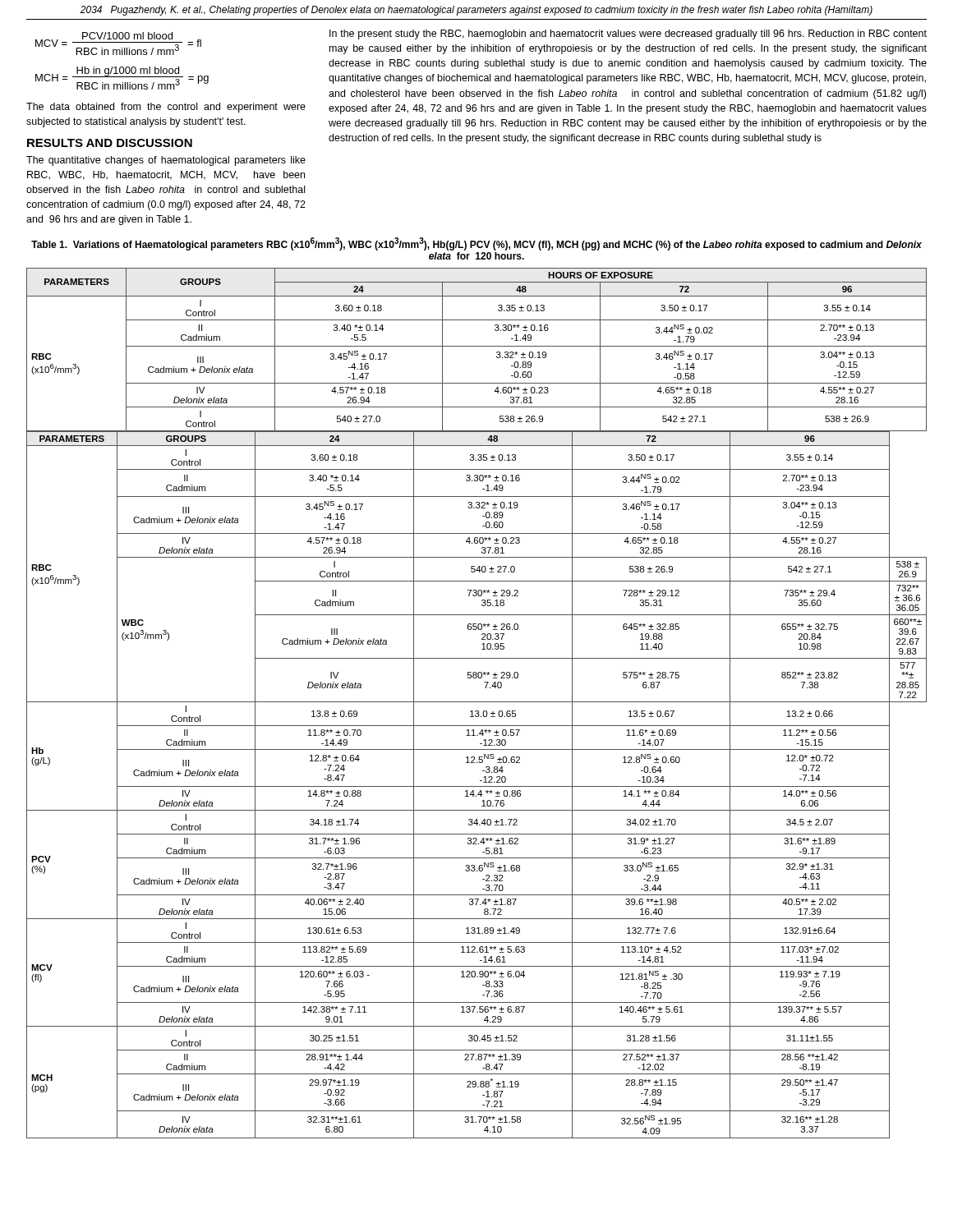Find "RESULTS AND DISCUSSION" on this page
Image resolution: width=953 pixels, height=1232 pixels.
(109, 142)
